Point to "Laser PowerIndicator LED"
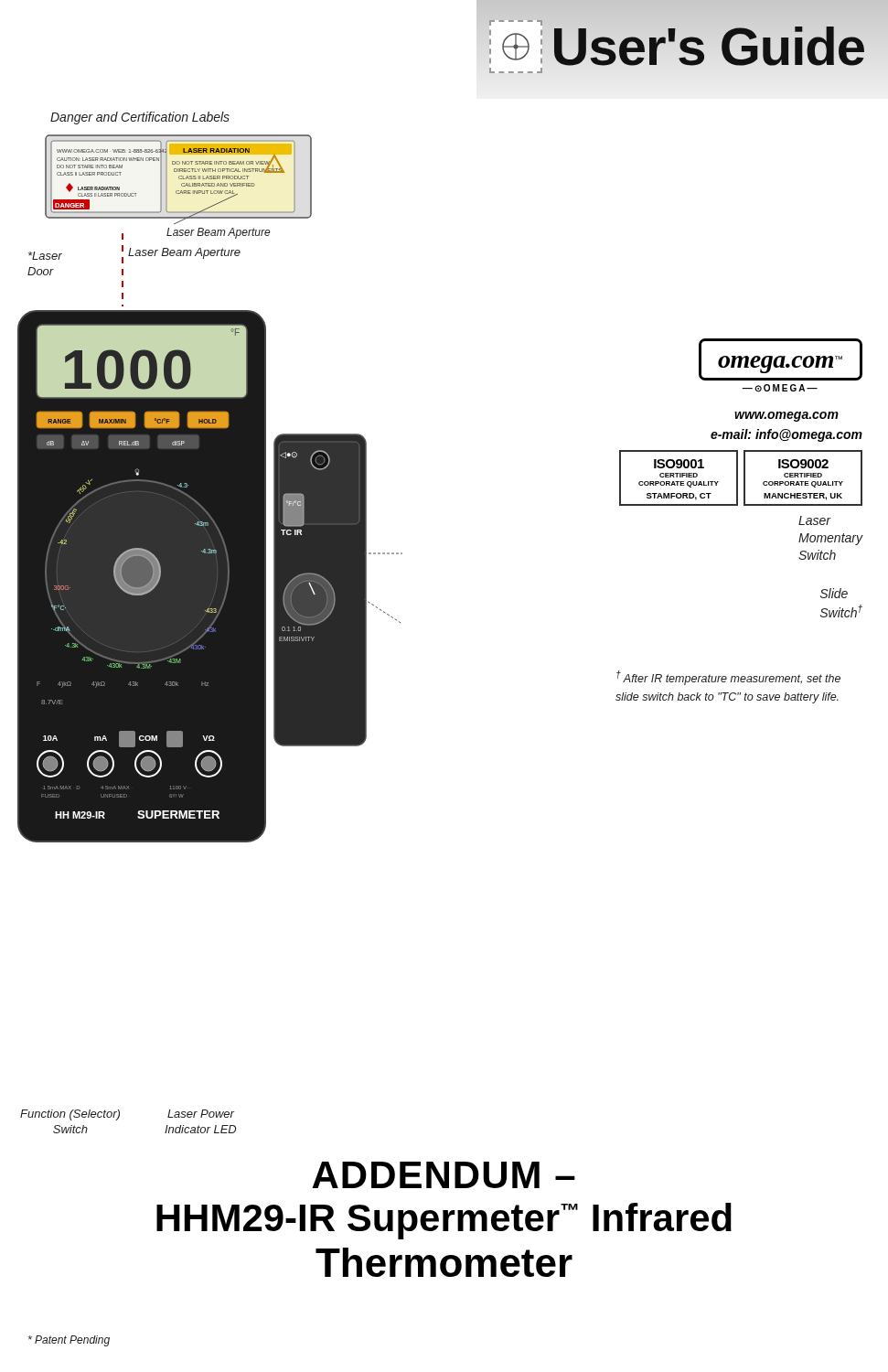The width and height of the screenshot is (888, 1372). [201, 1121]
